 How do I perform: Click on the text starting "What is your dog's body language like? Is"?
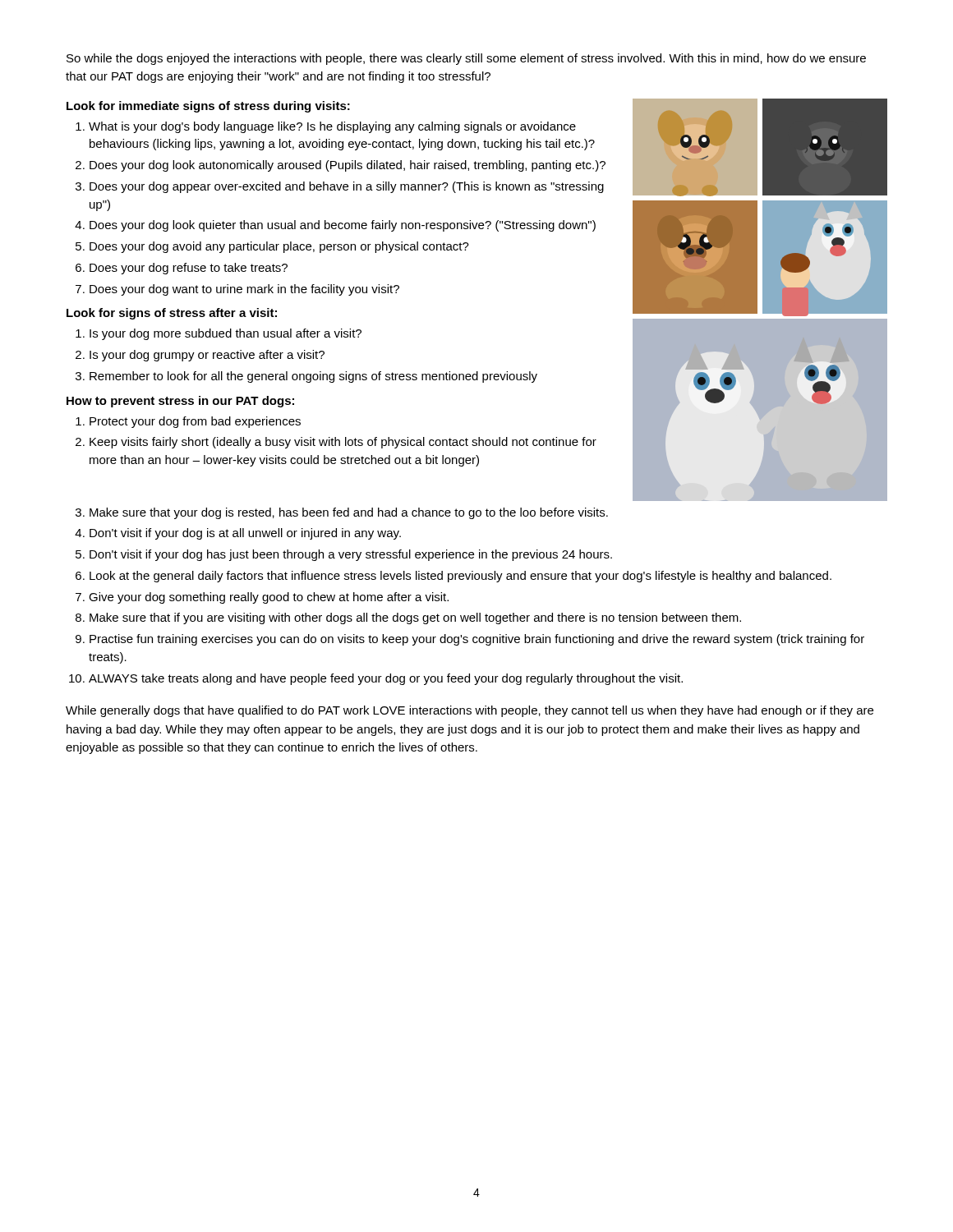tap(342, 135)
